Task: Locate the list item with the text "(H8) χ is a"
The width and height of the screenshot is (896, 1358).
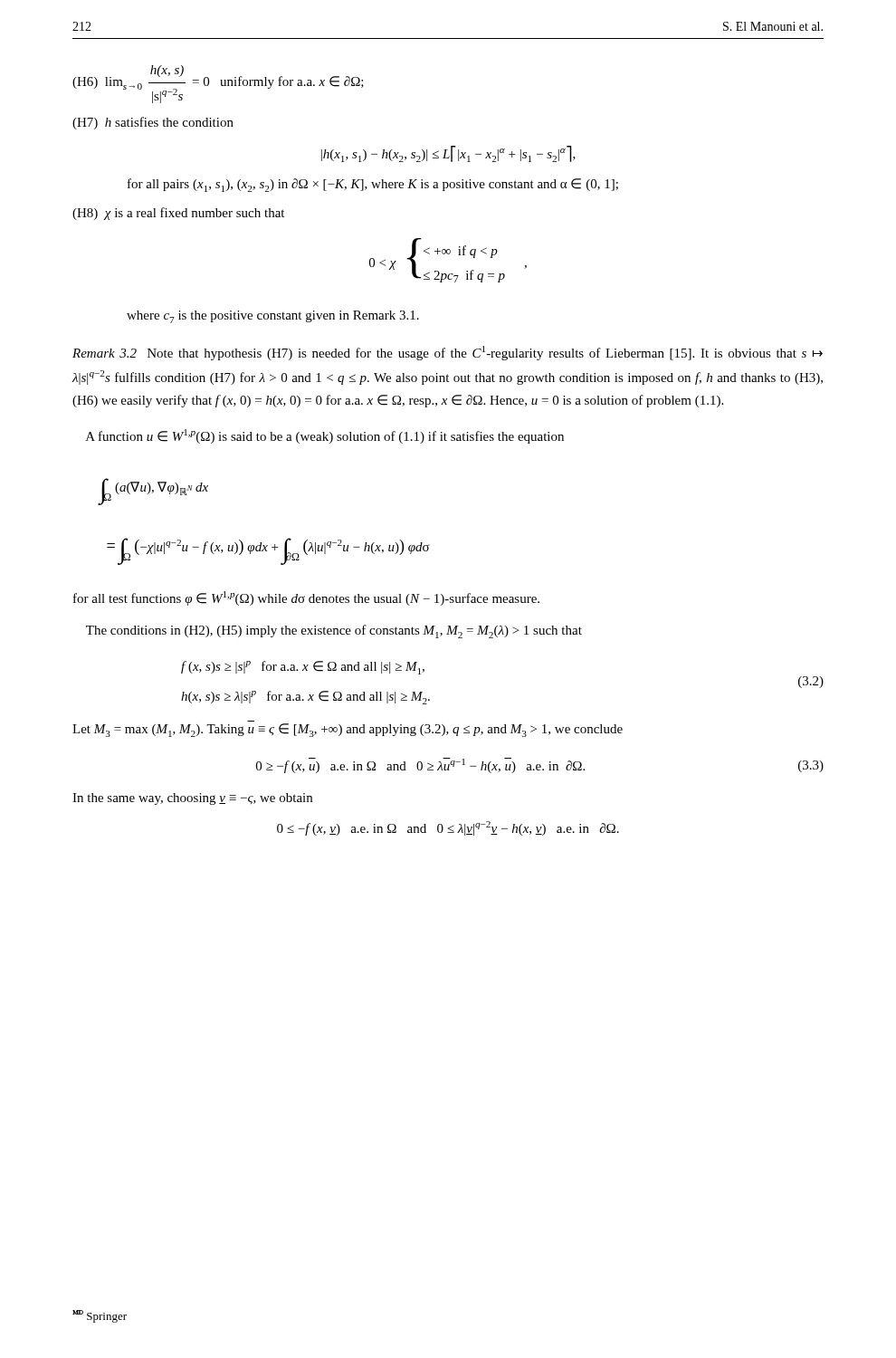Action: (x=178, y=212)
